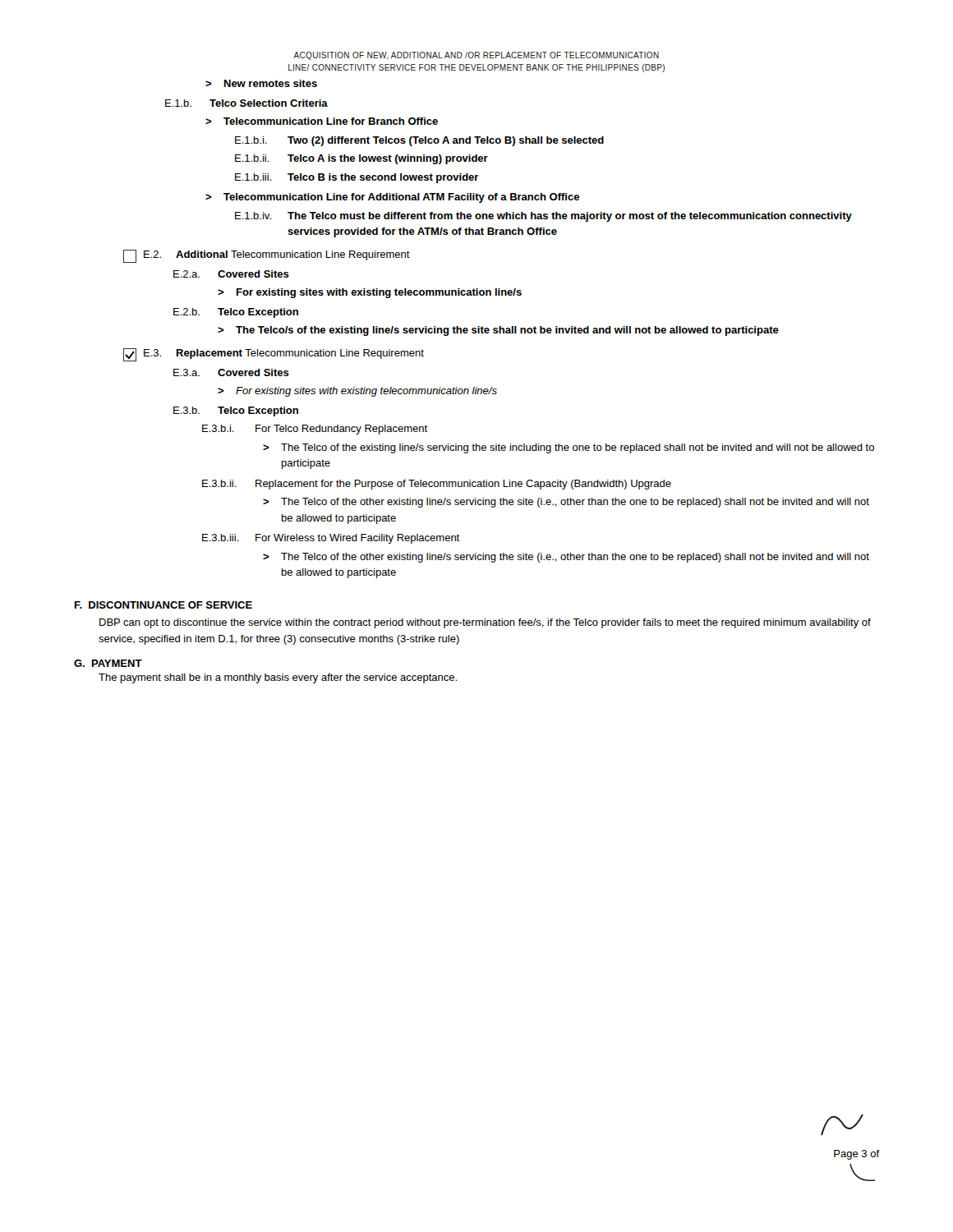Image resolution: width=953 pixels, height=1232 pixels.
Task: Where is the passage that starts "E.1.b. Telco Selection"?
Action: coord(246,103)
